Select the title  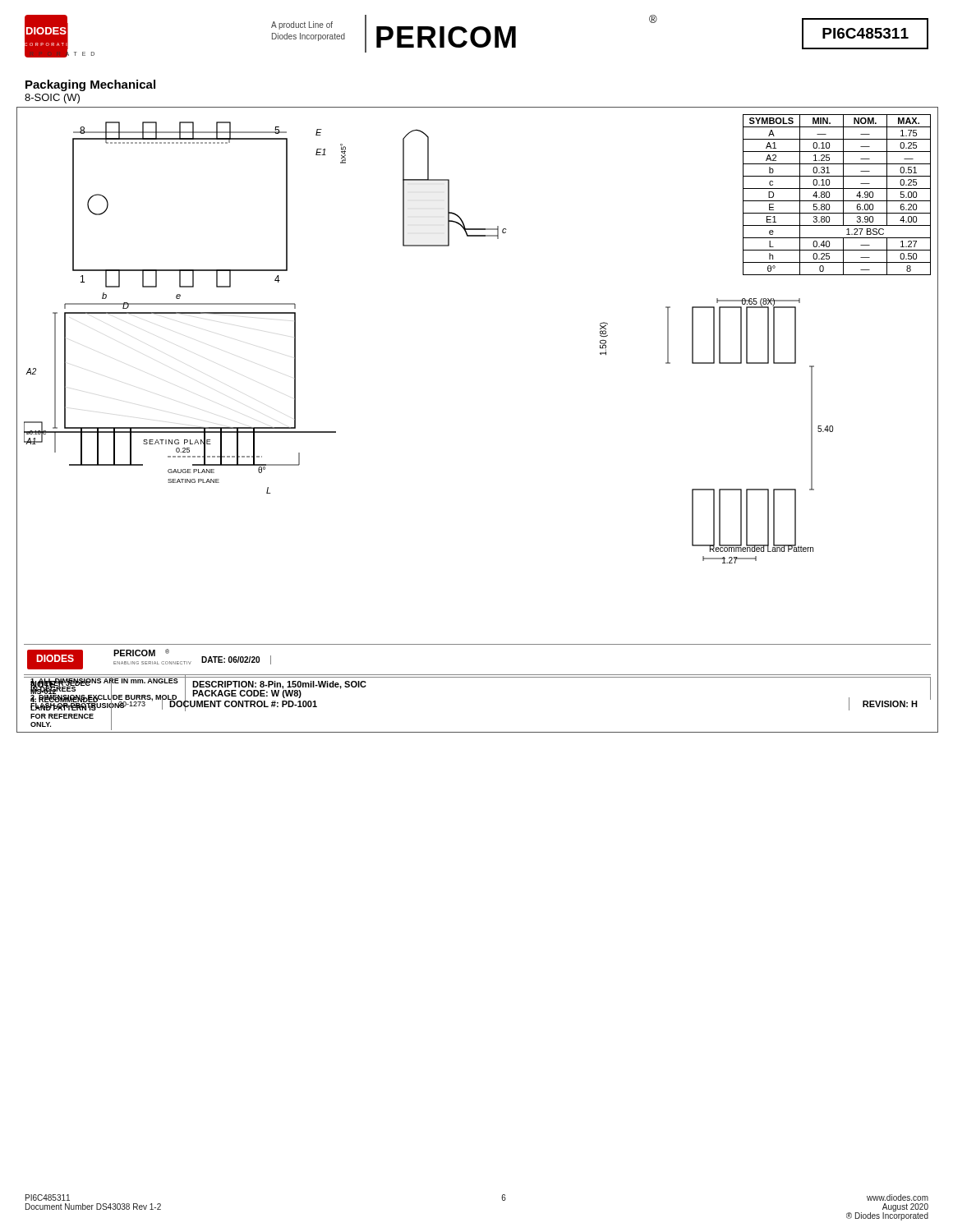click(x=865, y=33)
